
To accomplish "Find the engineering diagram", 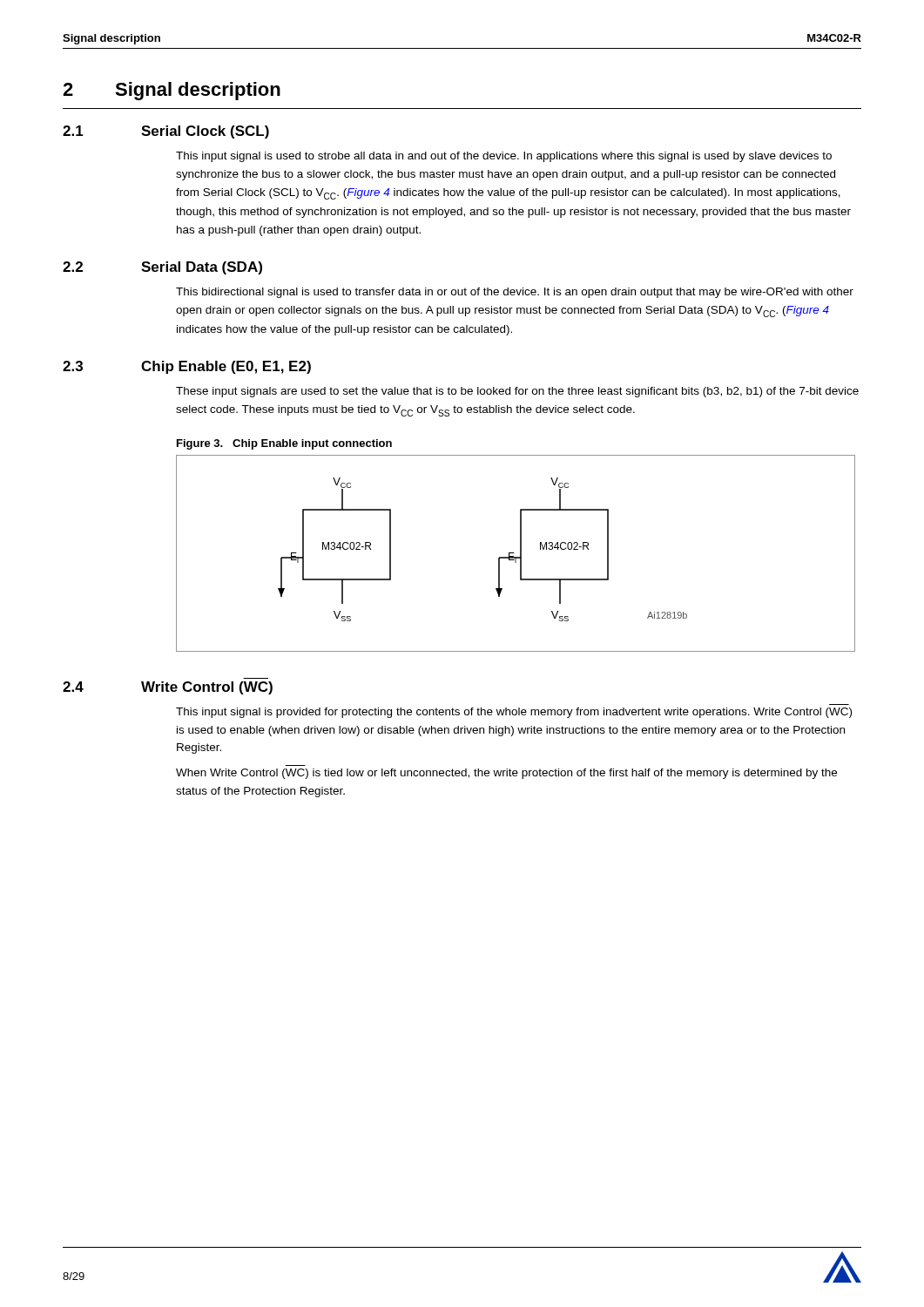I will 516,553.
